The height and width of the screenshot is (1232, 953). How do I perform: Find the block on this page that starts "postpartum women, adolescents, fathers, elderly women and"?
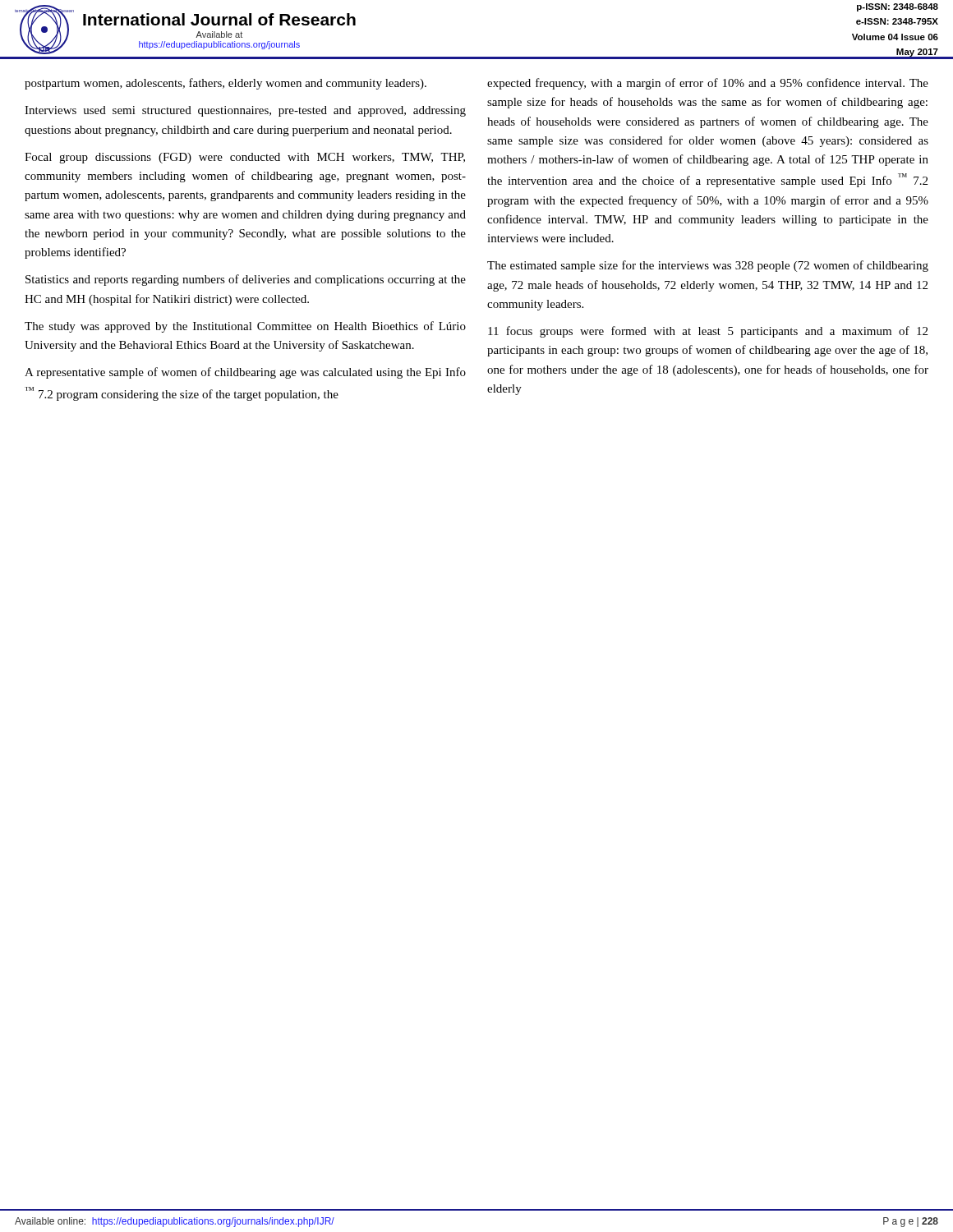[x=245, y=239]
